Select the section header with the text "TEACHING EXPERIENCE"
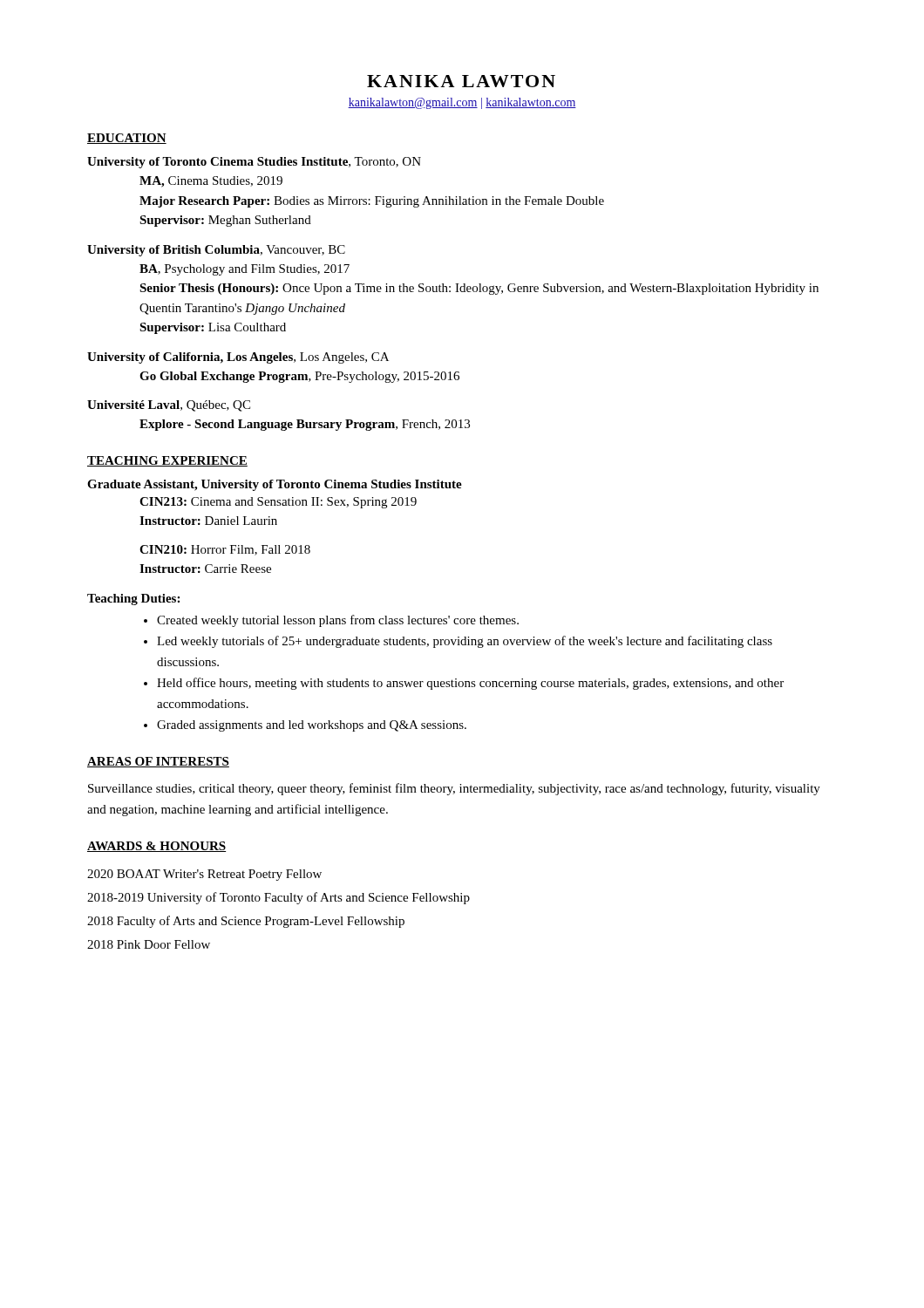 167,460
